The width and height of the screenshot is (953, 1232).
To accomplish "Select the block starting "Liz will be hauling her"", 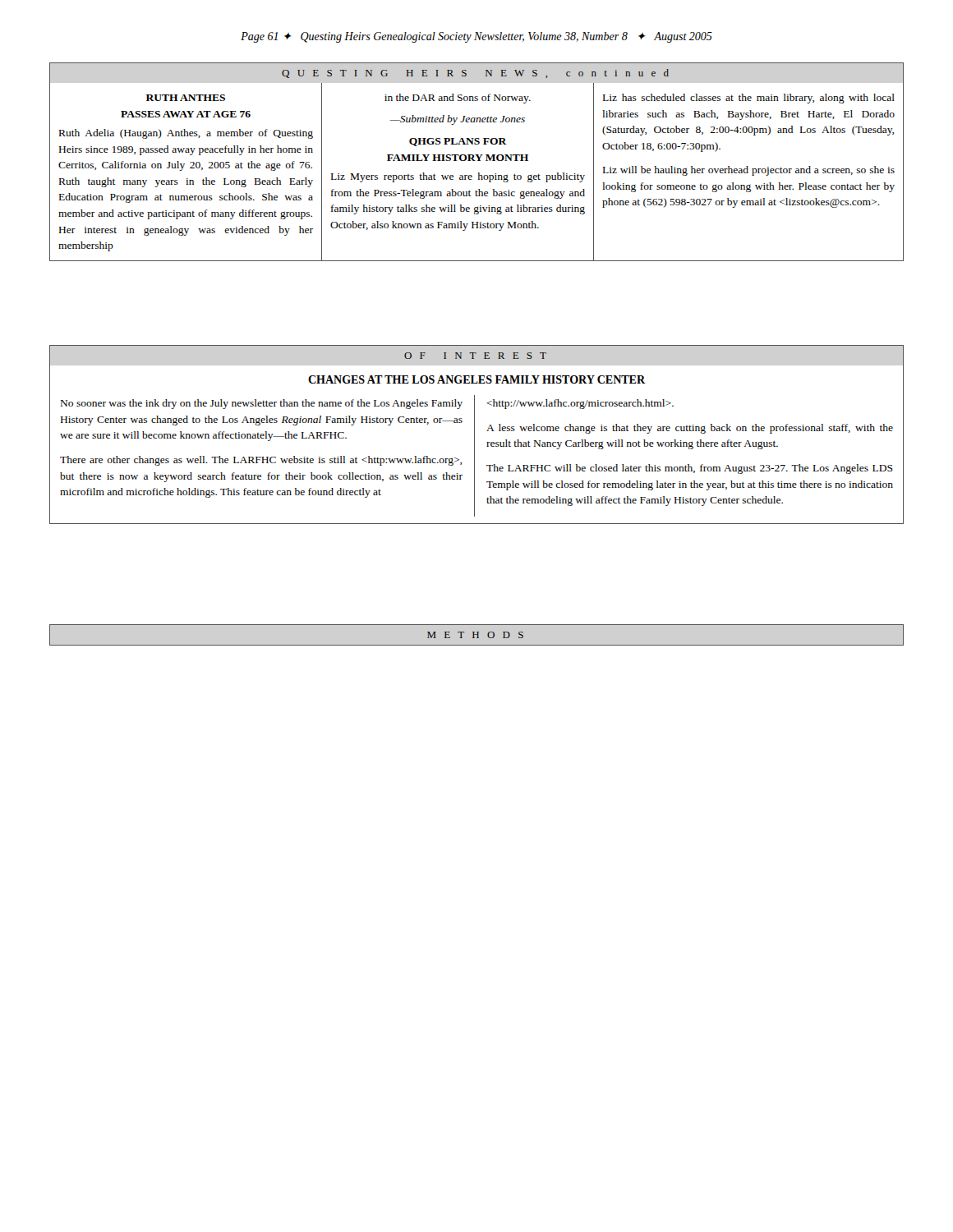I will (748, 186).
